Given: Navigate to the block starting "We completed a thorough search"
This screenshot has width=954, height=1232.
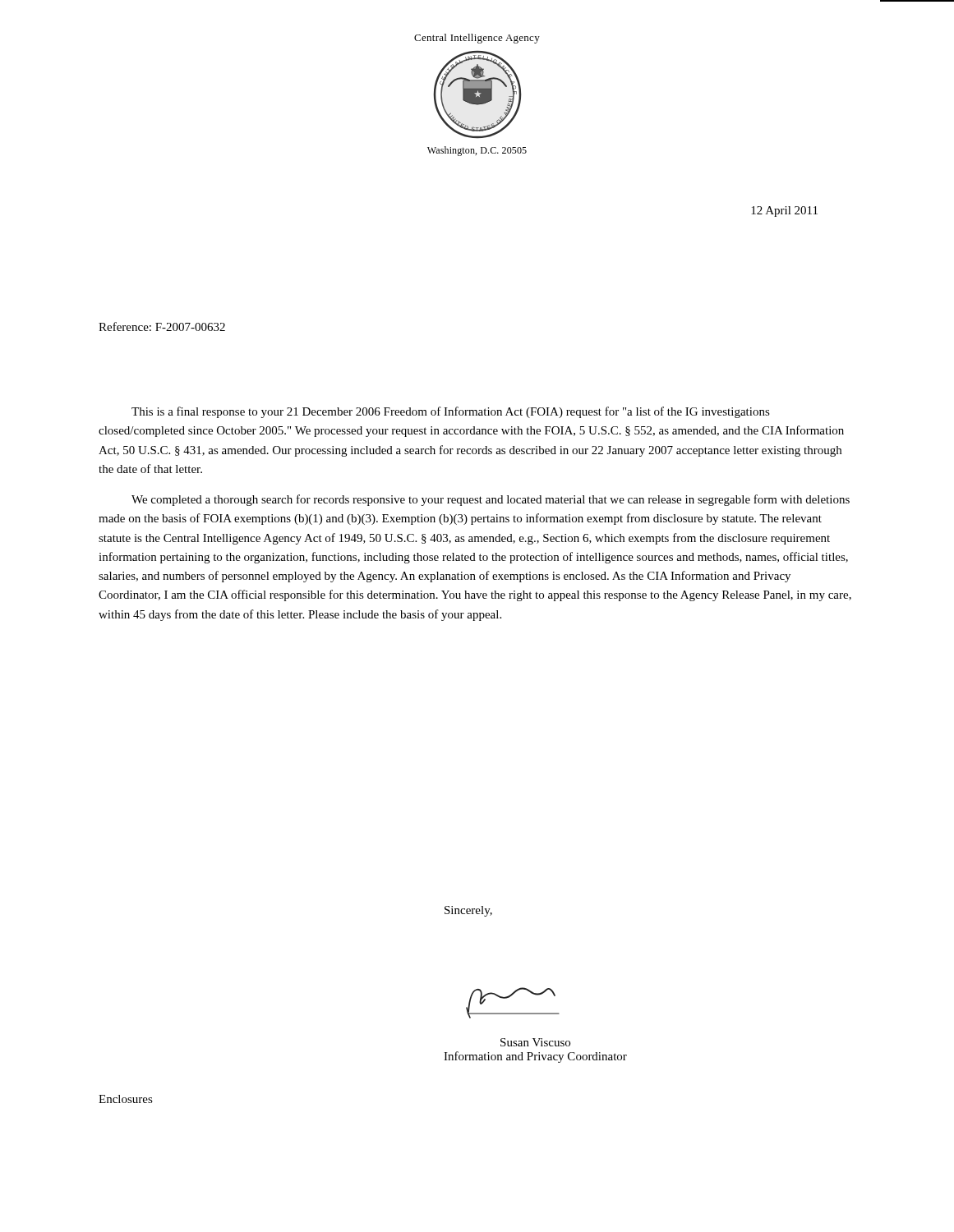Looking at the screenshot, I should pyautogui.click(x=477, y=557).
